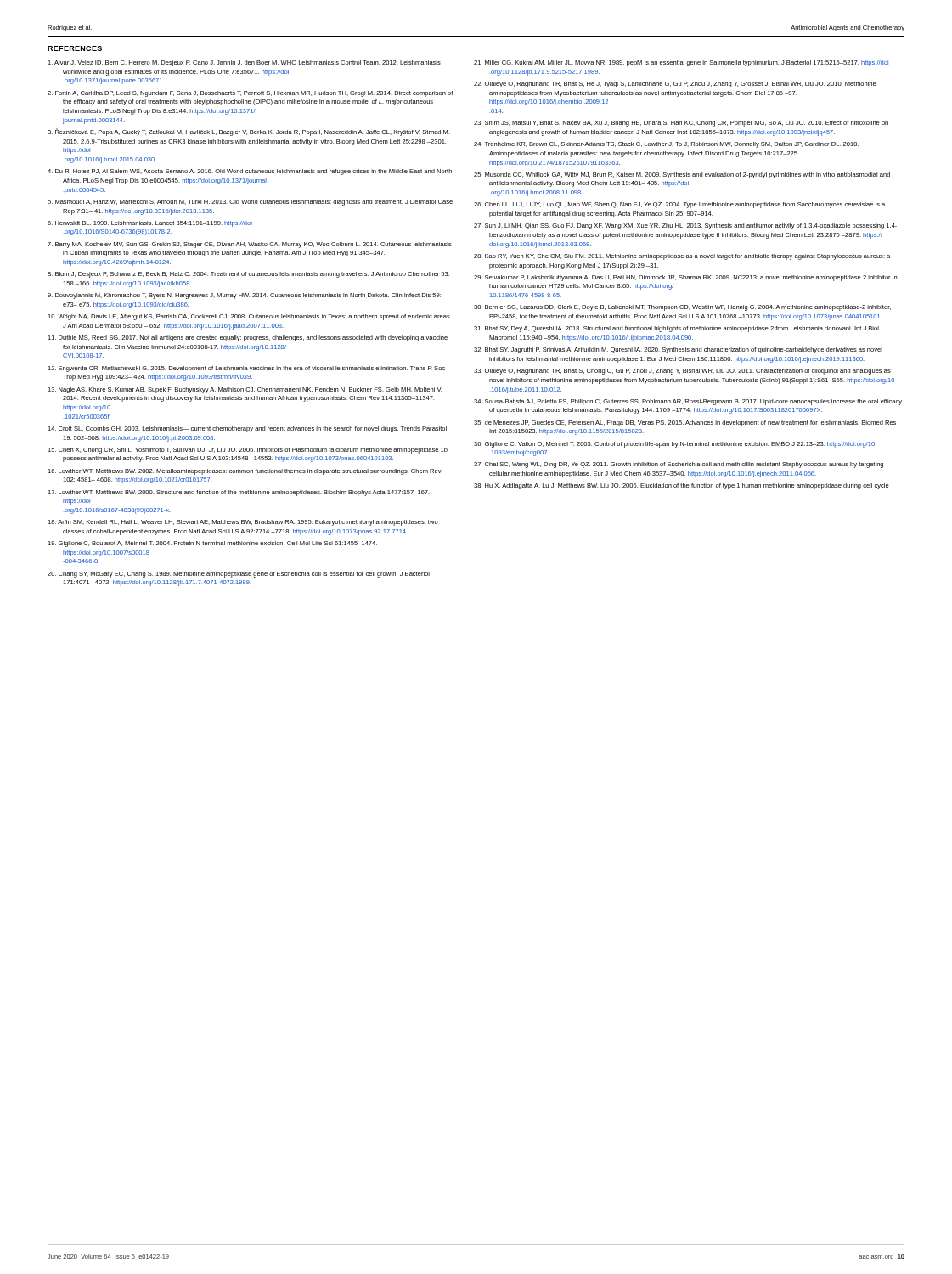Click on the block starting "31. Bhat SY,"

point(676,333)
